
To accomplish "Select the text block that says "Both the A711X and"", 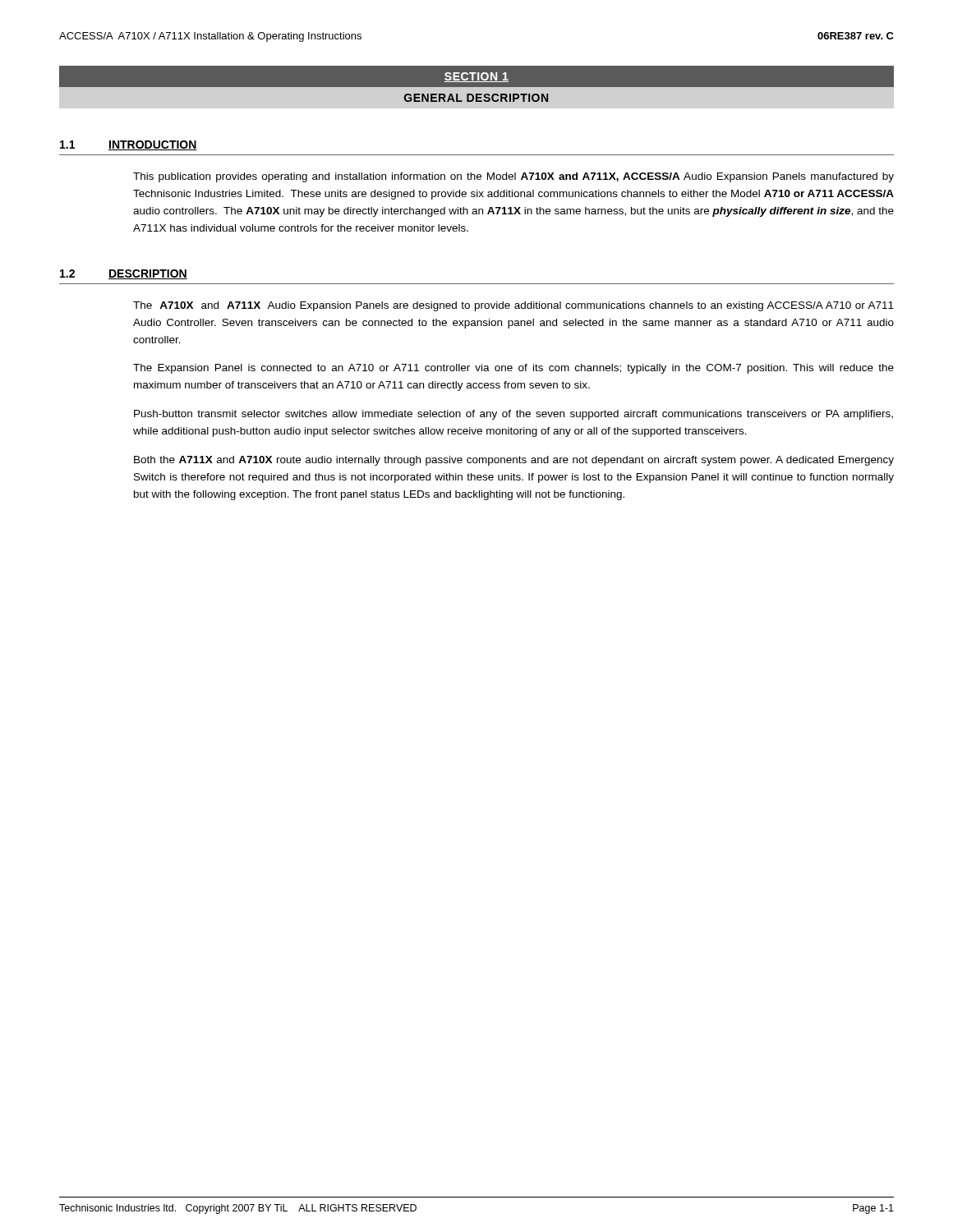I will point(513,477).
